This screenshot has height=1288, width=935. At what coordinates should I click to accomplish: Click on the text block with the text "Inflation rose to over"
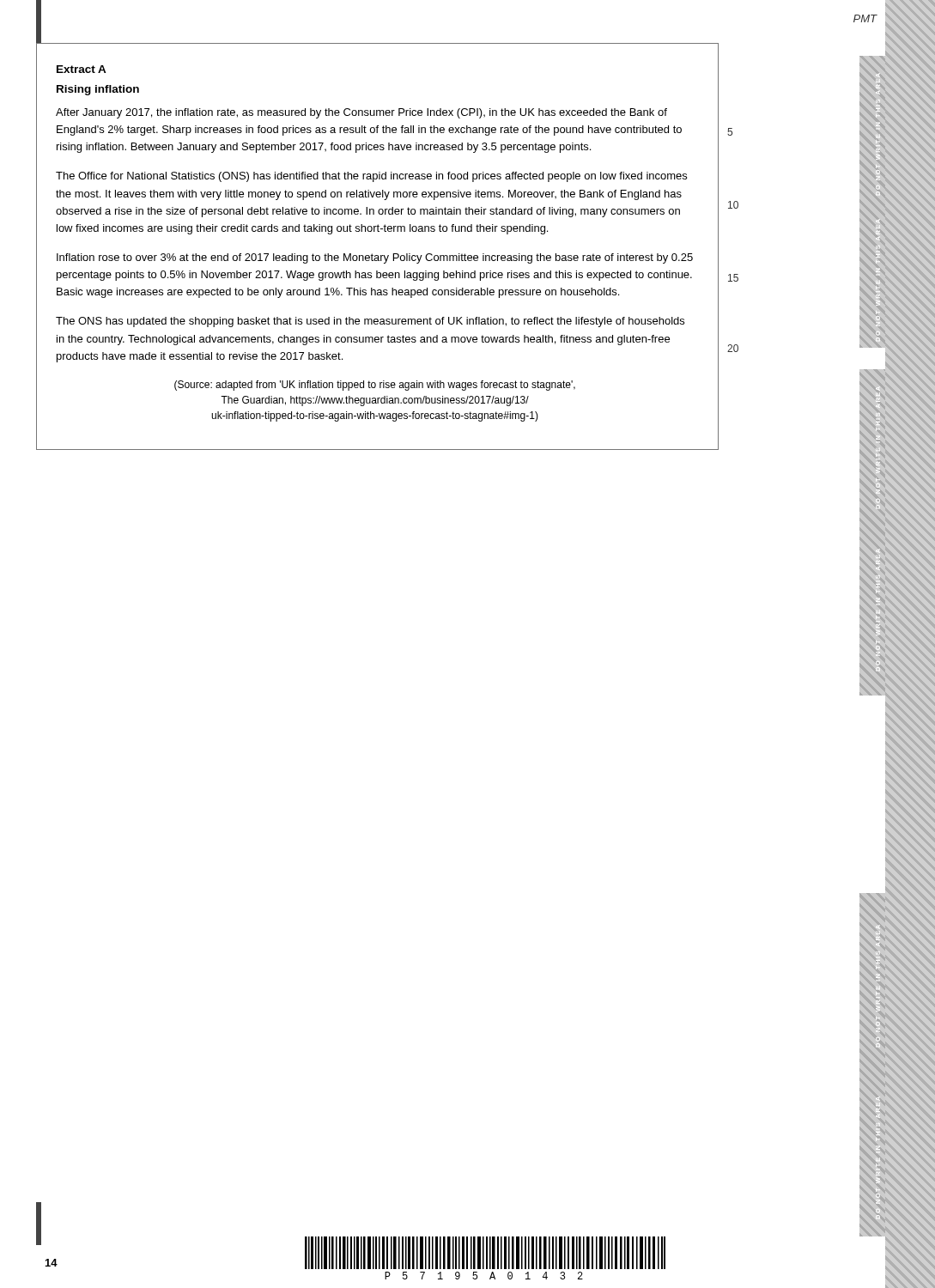click(x=374, y=274)
